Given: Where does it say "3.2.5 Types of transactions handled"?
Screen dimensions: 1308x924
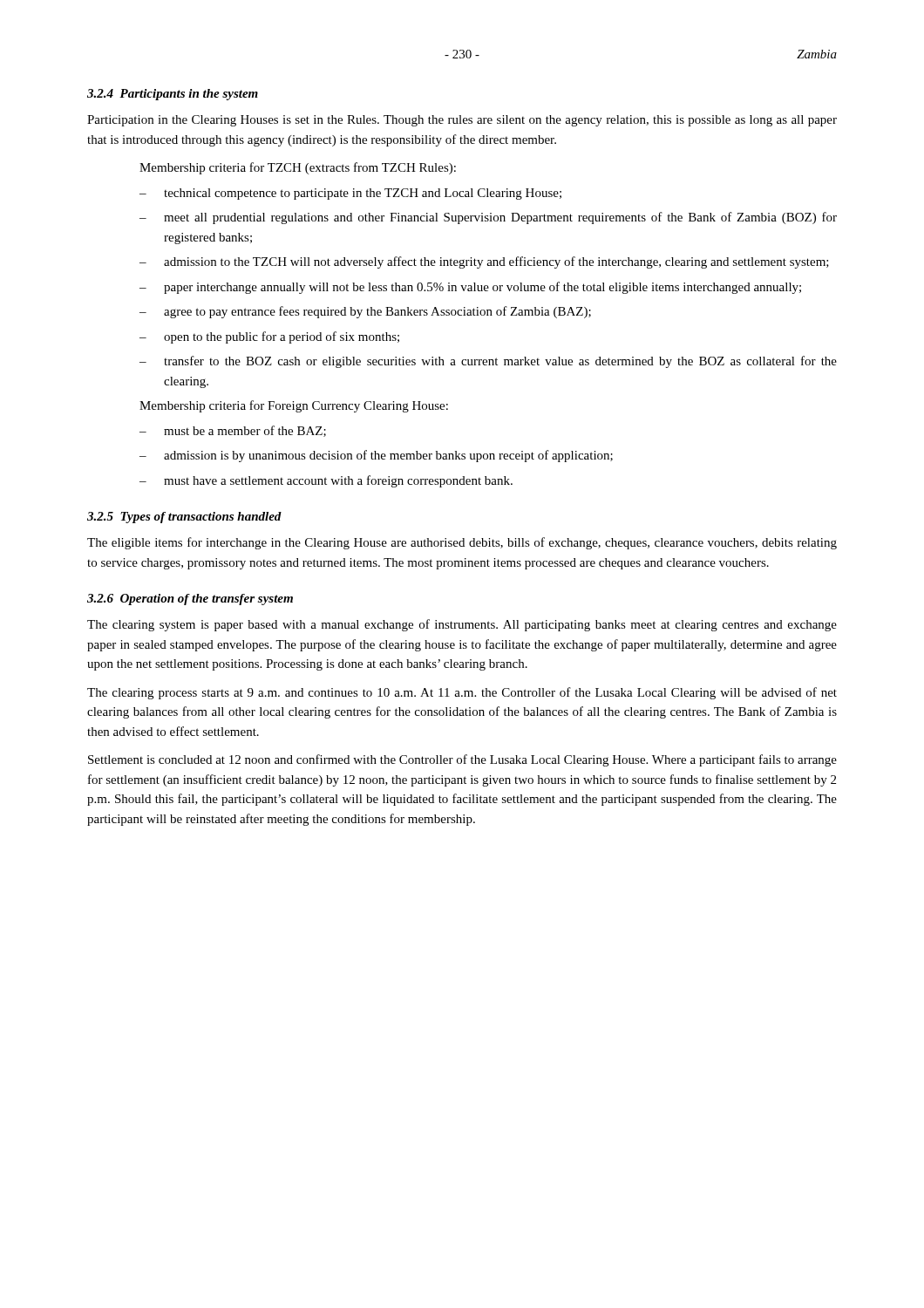Looking at the screenshot, I should coord(184,516).
